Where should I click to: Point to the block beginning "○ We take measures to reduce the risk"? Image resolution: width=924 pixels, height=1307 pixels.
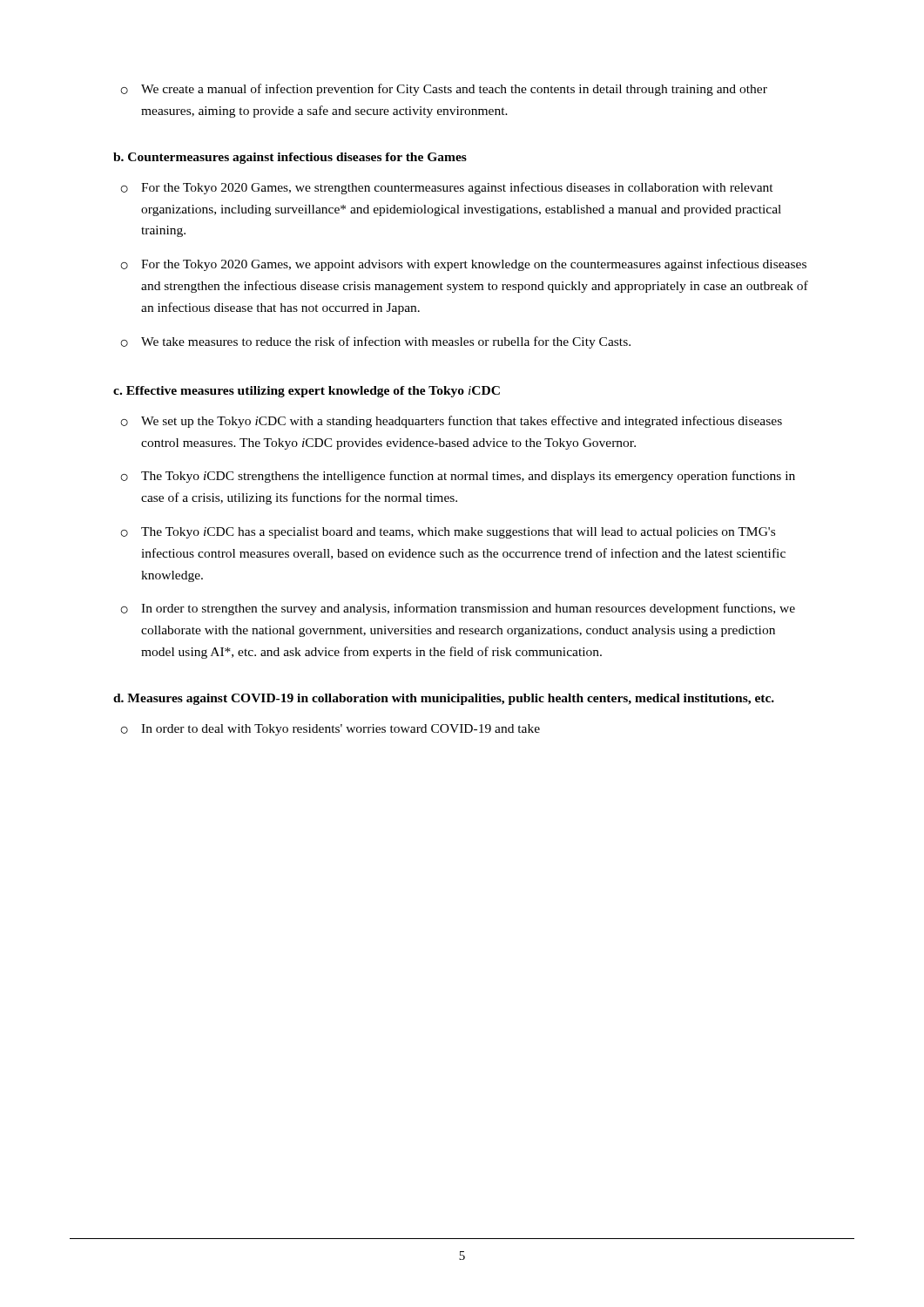(462, 343)
